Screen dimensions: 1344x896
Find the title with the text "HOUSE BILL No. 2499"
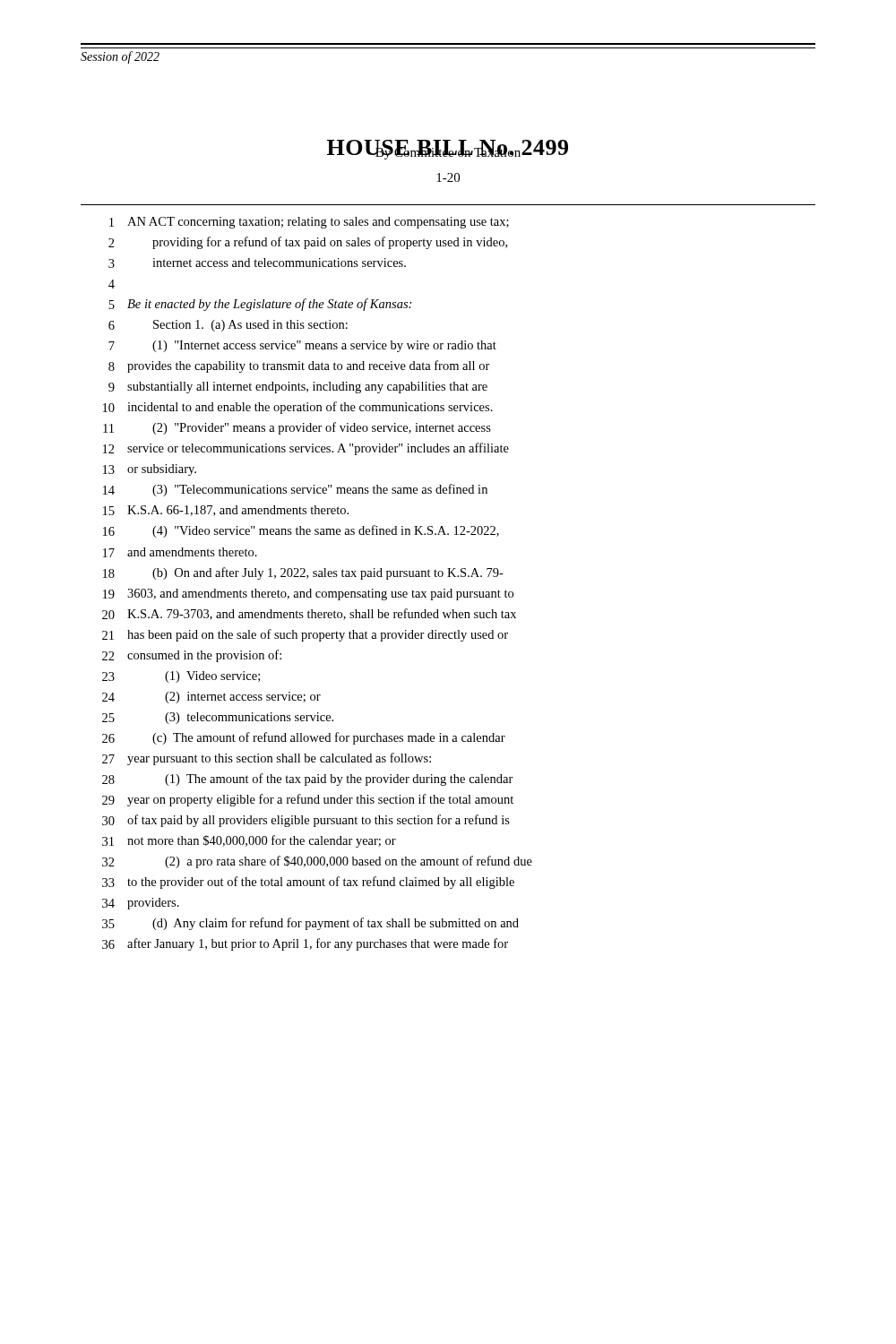(x=448, y=148)
